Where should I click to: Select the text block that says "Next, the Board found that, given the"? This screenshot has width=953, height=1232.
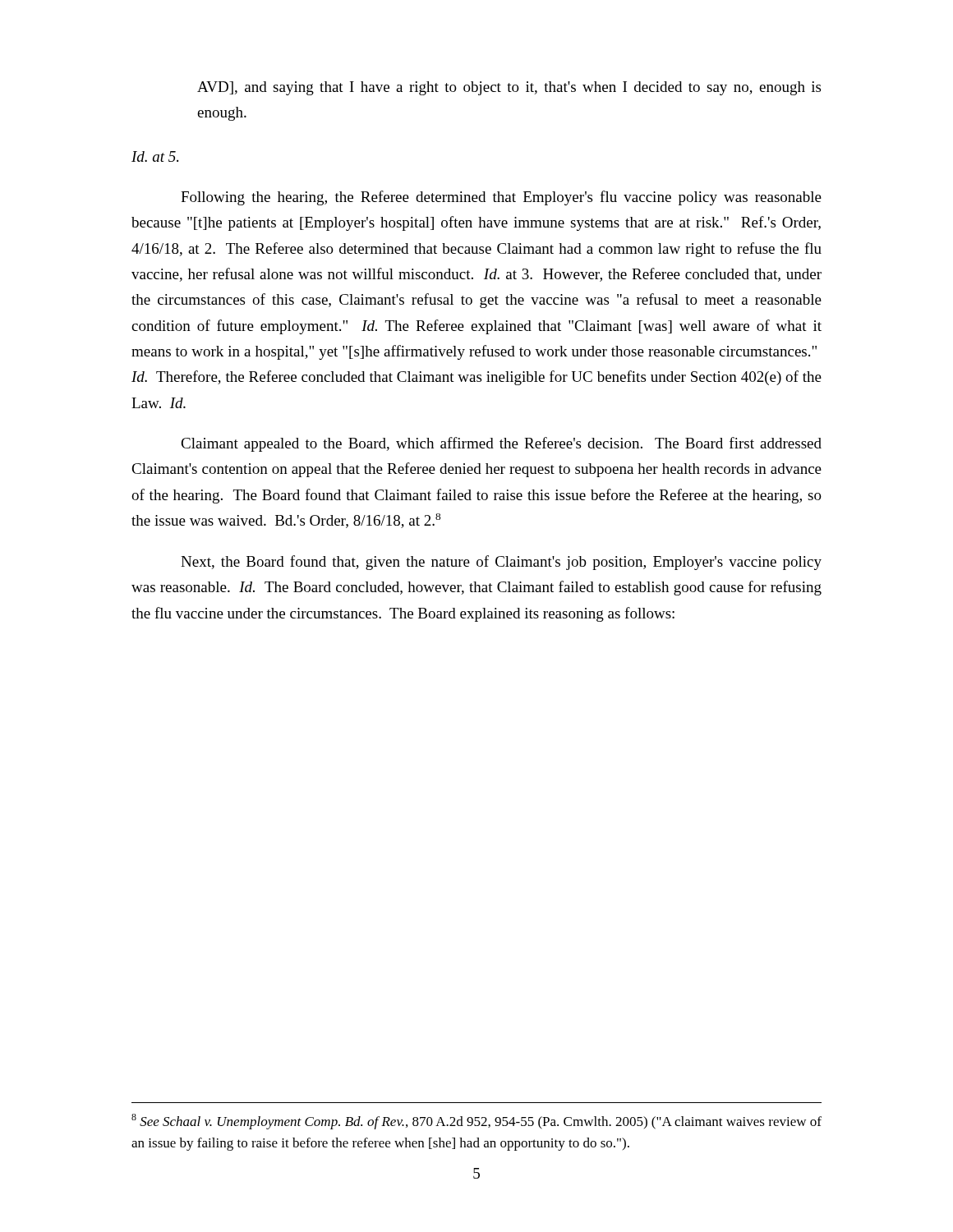tap(476, 587)
